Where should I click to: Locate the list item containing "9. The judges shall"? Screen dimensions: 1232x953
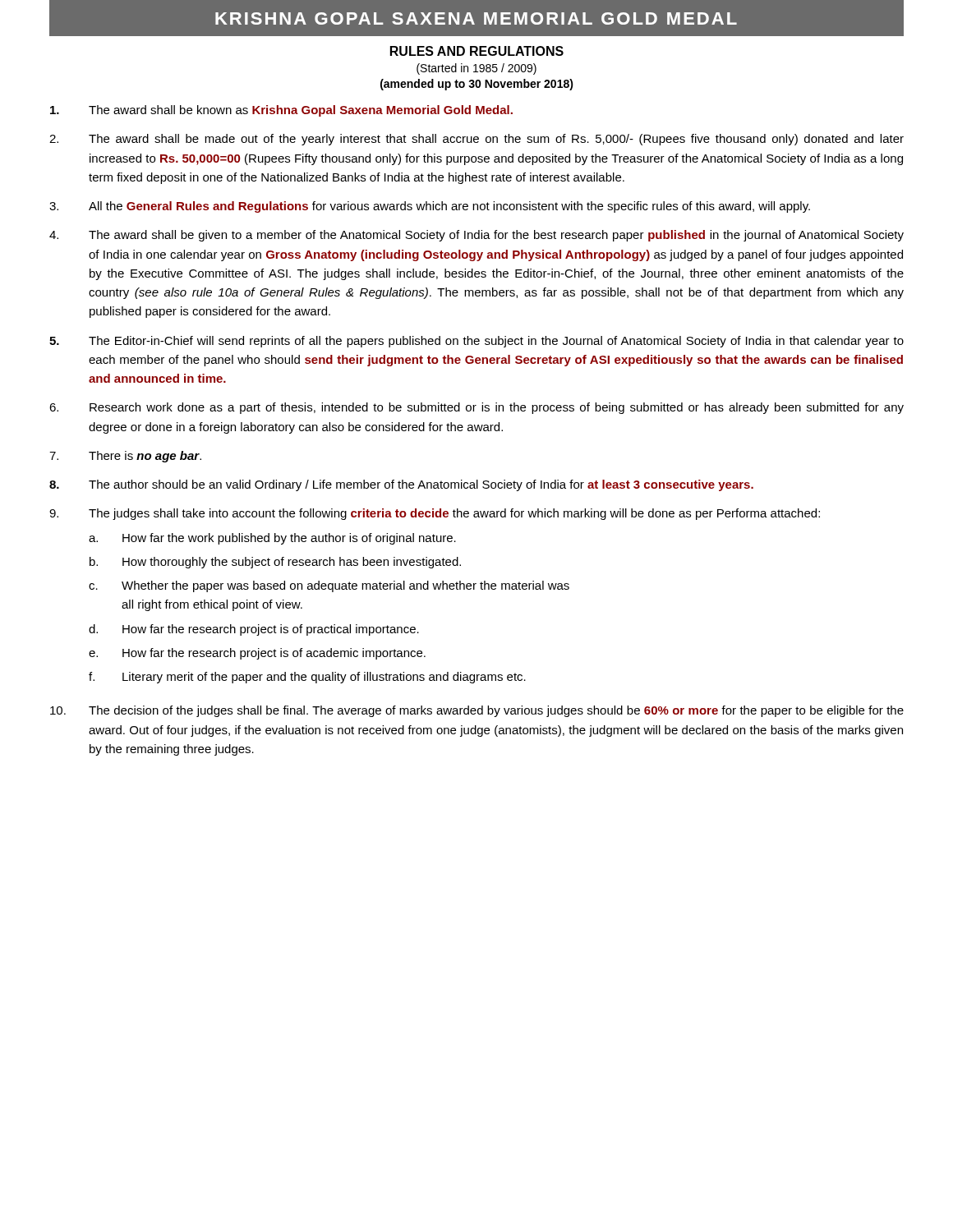476,597
